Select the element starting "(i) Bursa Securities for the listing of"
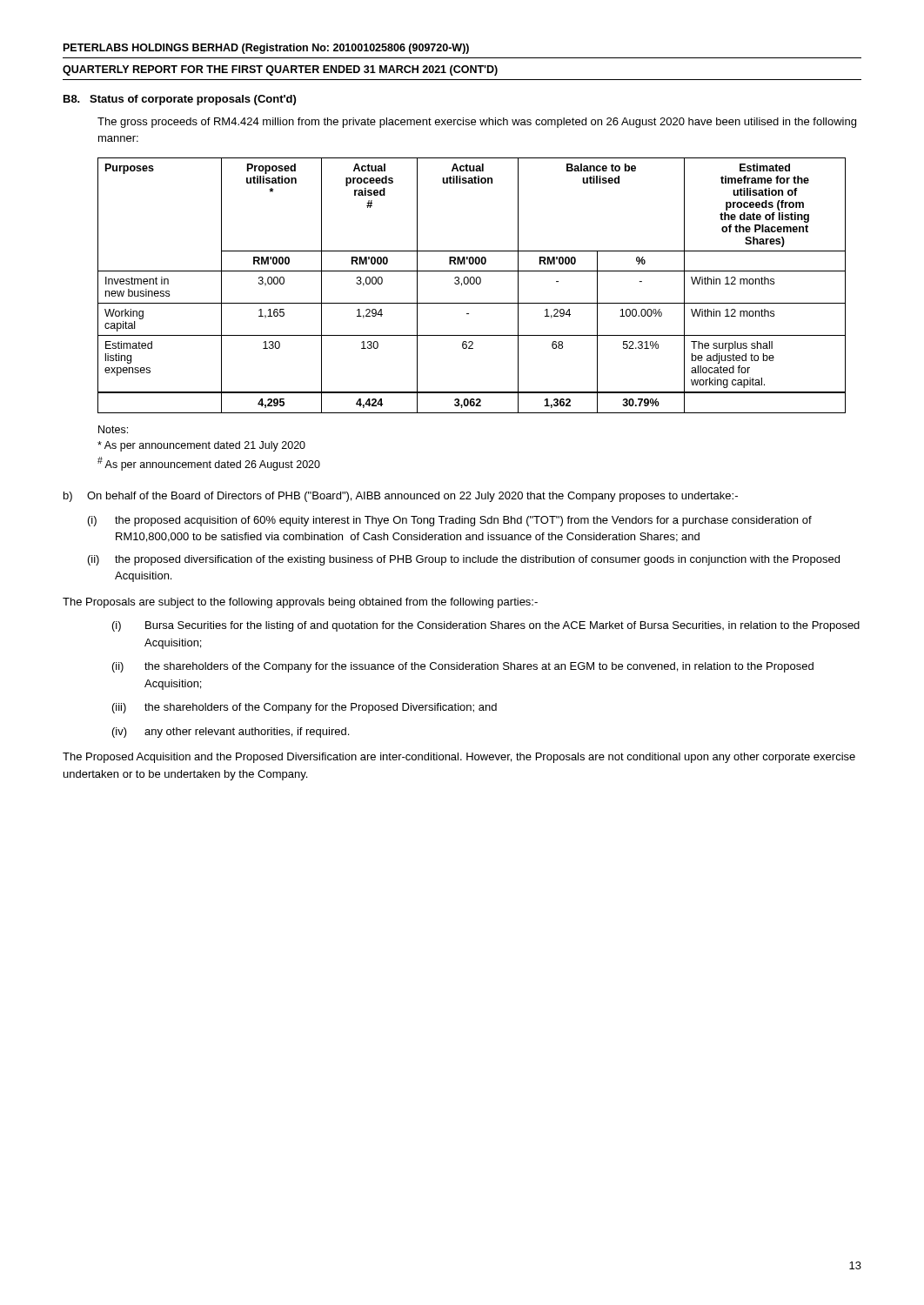The width and height of the screenshot is (924, 1305). (486, 634)
